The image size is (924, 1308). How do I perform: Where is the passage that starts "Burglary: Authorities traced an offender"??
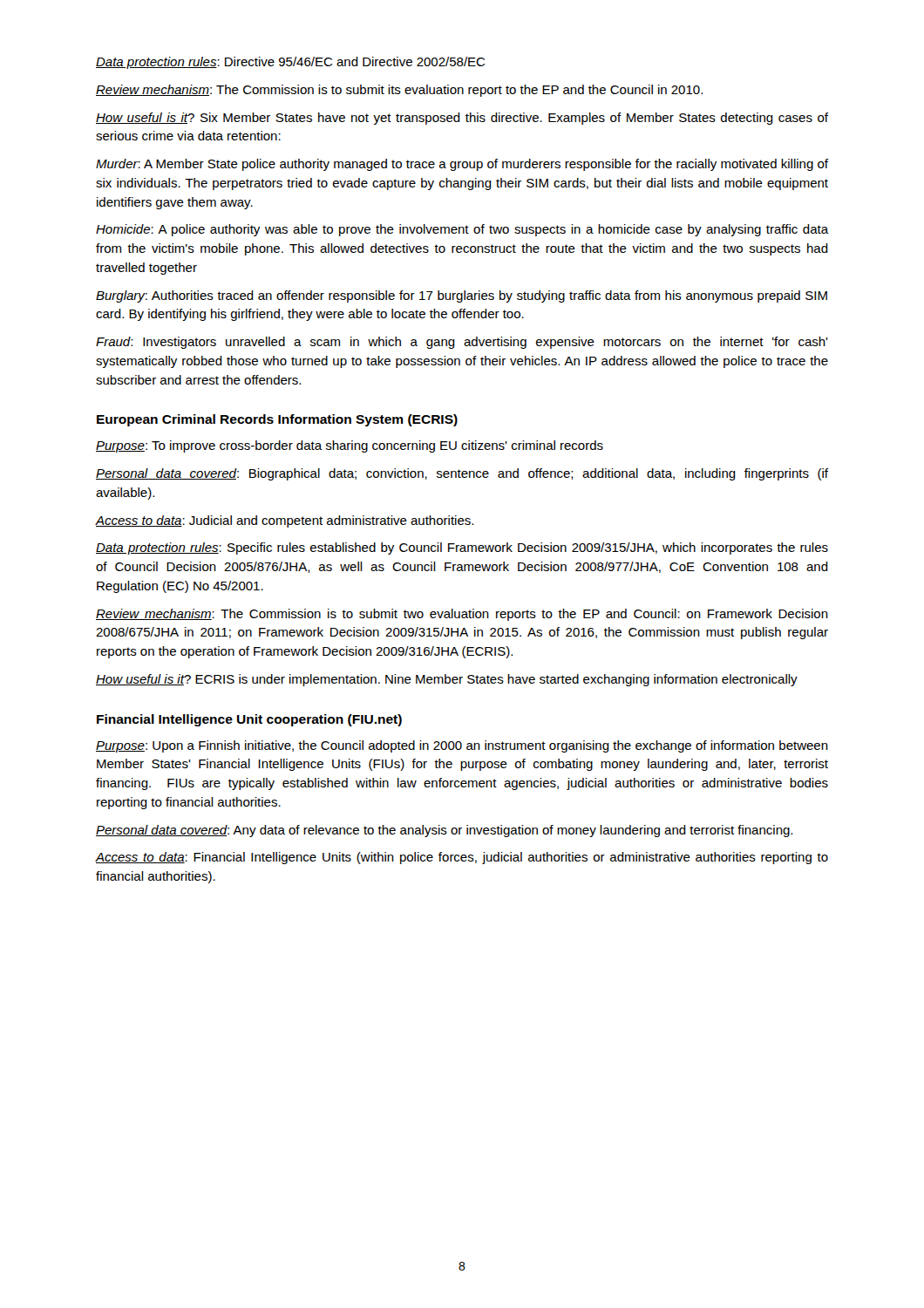coord(462,304)
